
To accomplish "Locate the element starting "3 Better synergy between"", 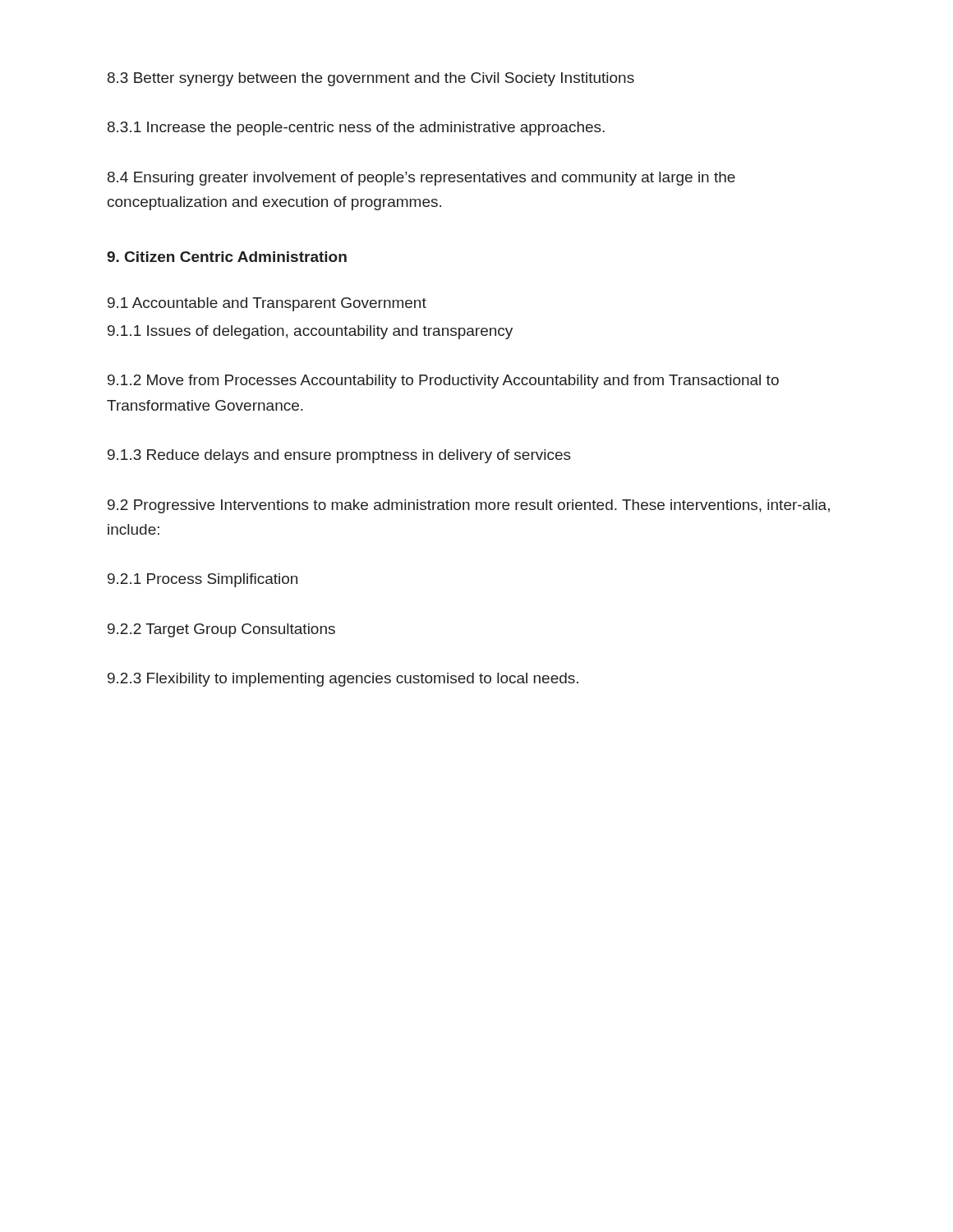I will pos(371,78).
